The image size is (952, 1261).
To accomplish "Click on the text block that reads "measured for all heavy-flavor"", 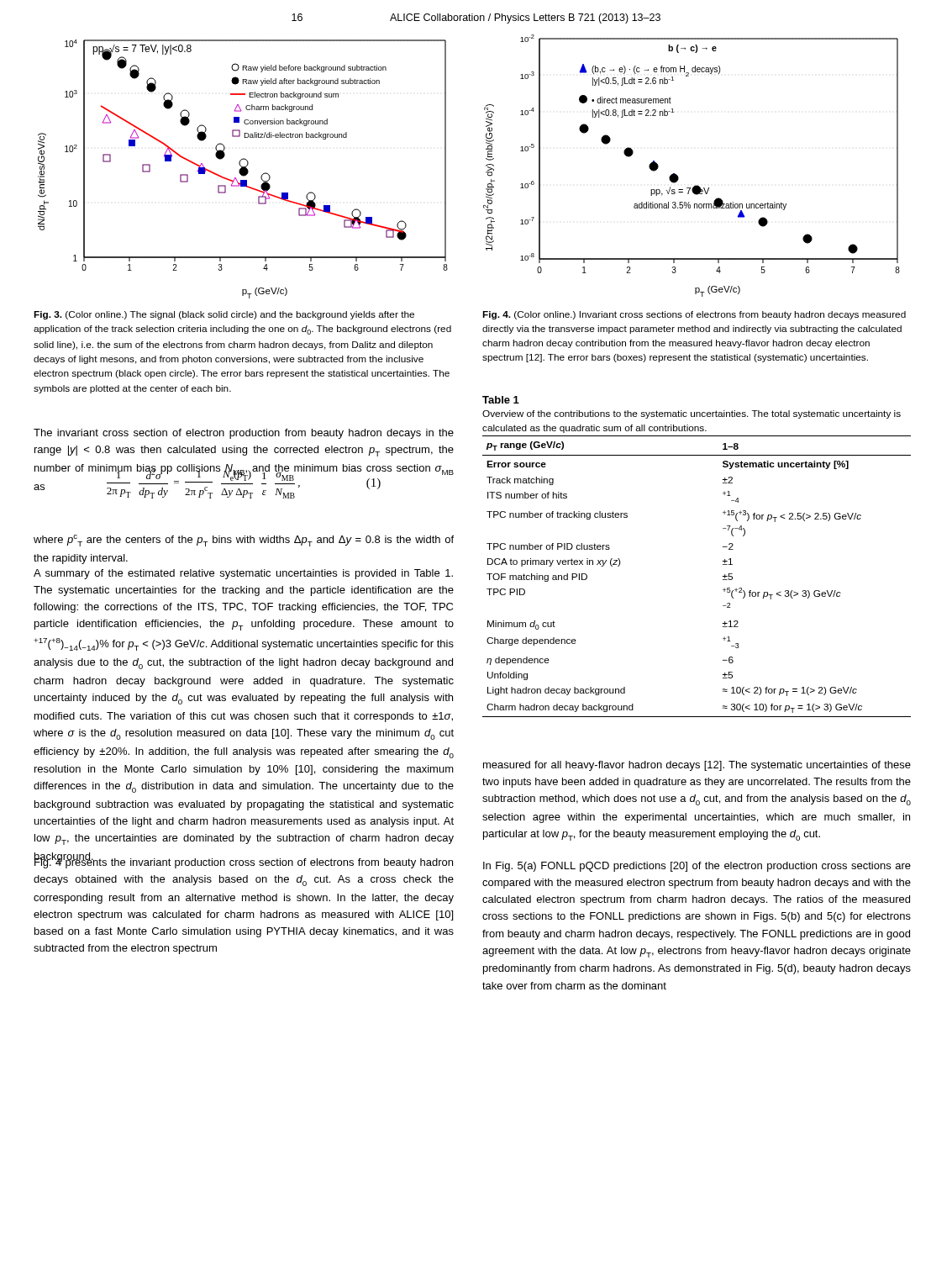I will pyautogui.click(x=697, y=800).
